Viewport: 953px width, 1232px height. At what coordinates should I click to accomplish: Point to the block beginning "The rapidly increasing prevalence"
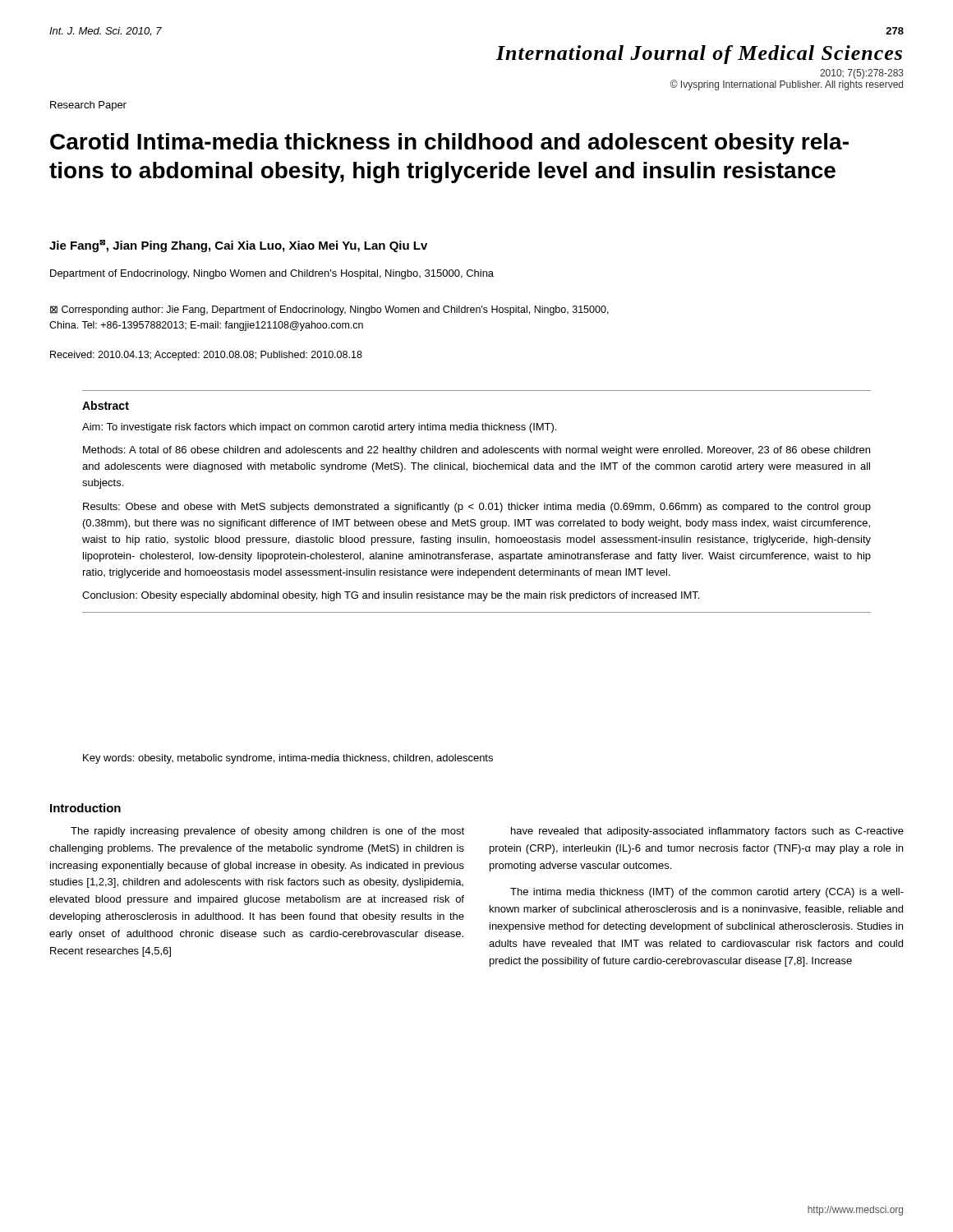click(x=257, y=891)
